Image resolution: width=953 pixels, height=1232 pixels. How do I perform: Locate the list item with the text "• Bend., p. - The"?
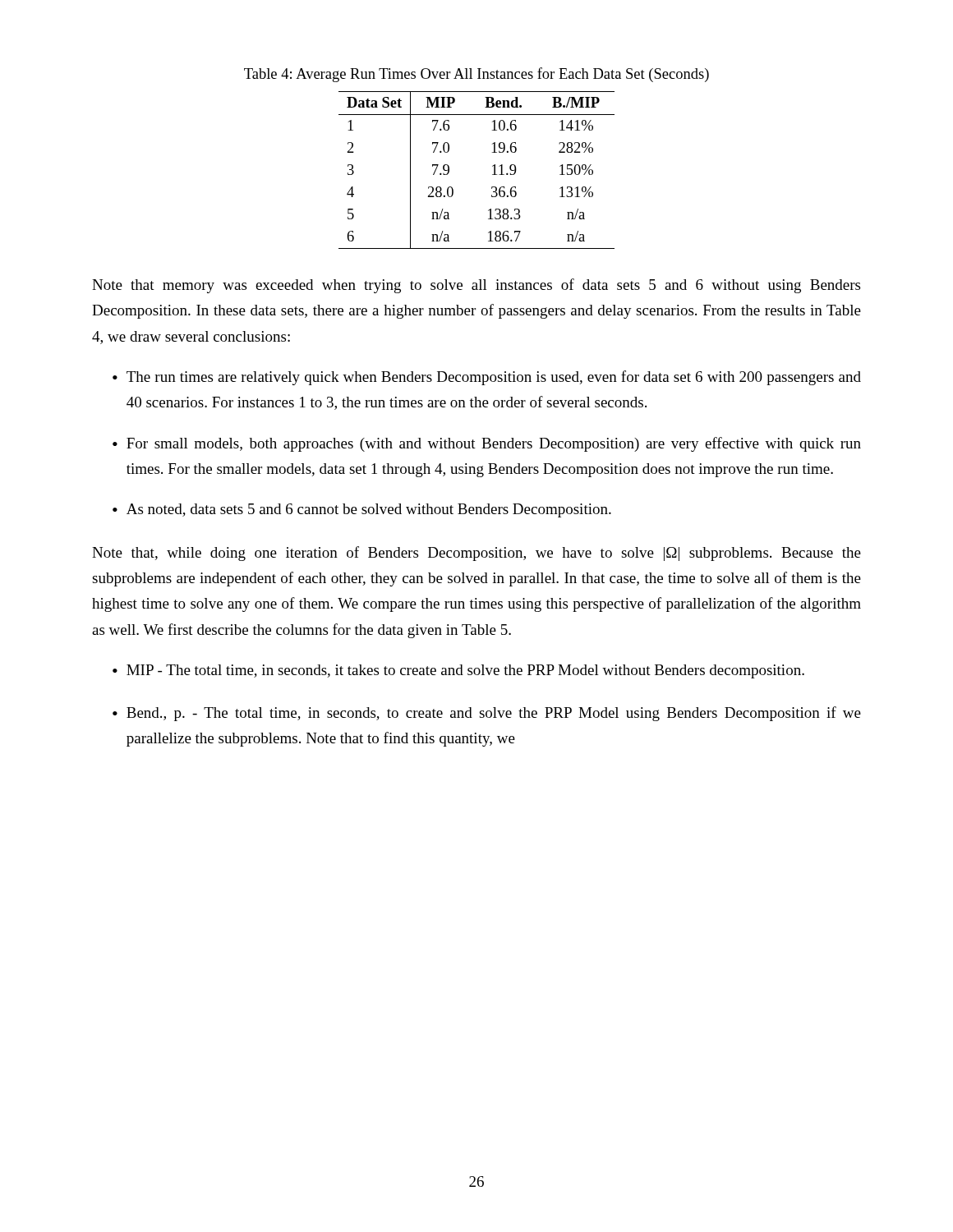[x=486, y=726]
